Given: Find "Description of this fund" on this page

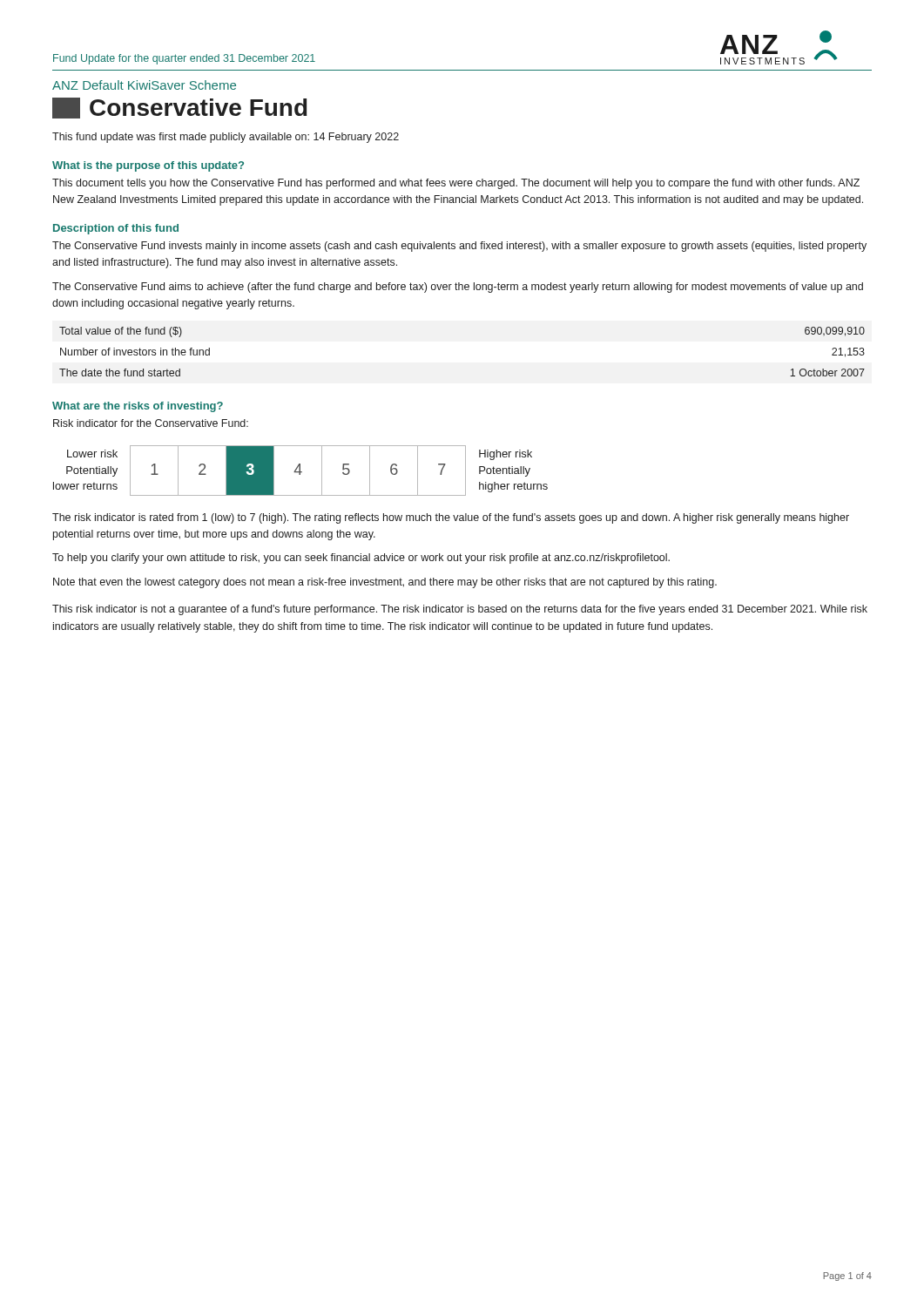Looking at the screenshot, I should [116, 228].
